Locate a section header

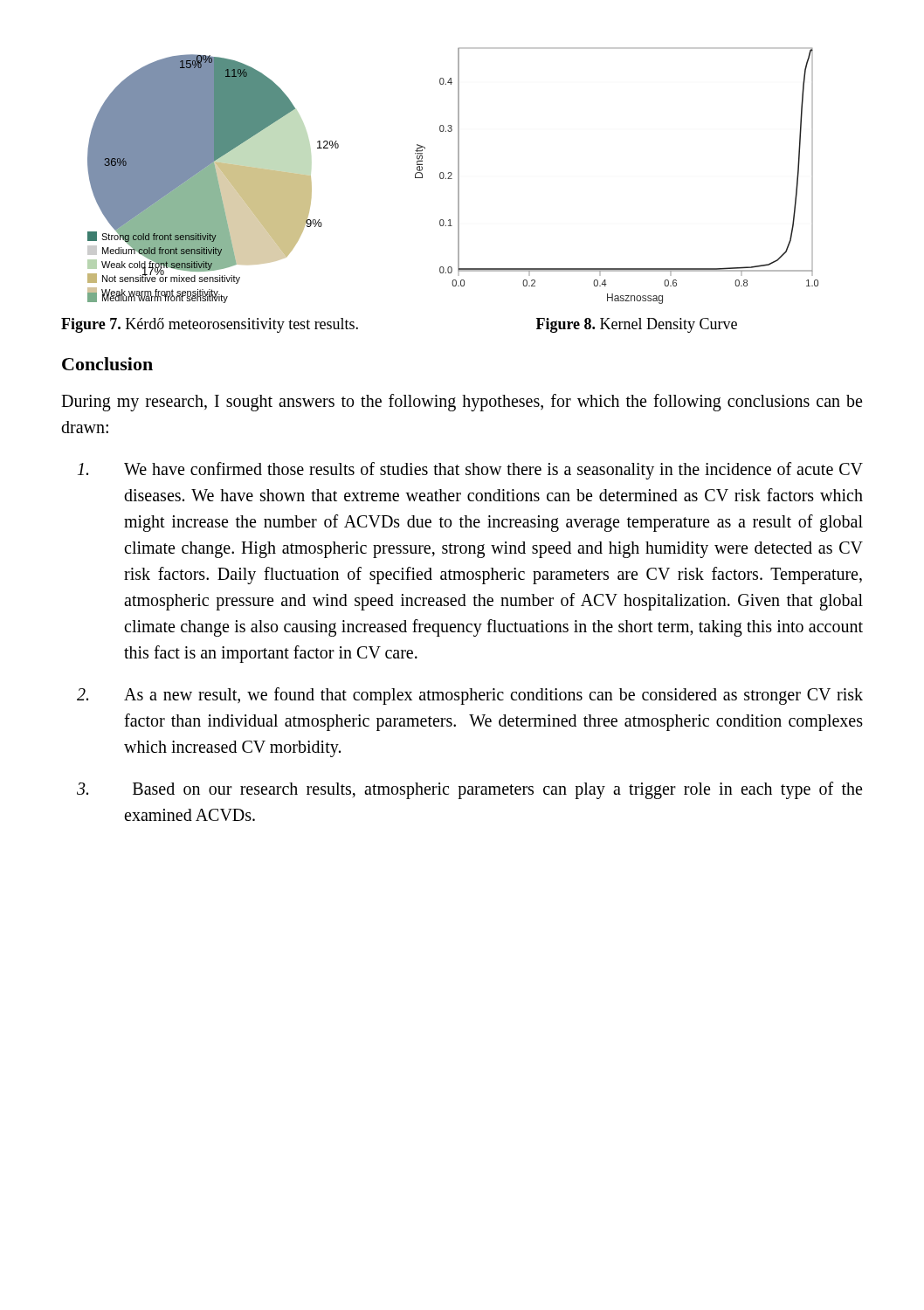107,364
